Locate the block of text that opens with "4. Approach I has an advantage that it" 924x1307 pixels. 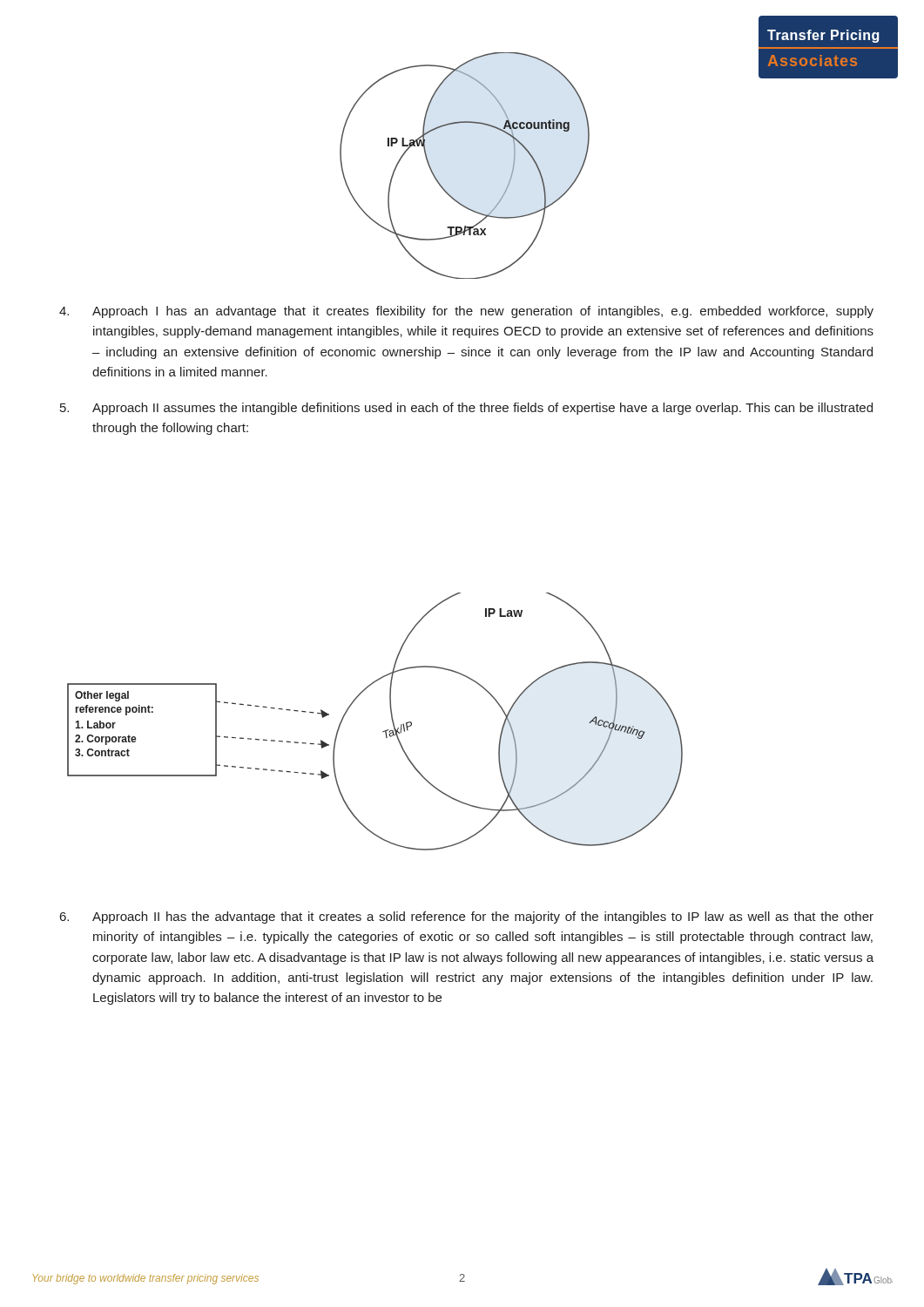[466, 341]
